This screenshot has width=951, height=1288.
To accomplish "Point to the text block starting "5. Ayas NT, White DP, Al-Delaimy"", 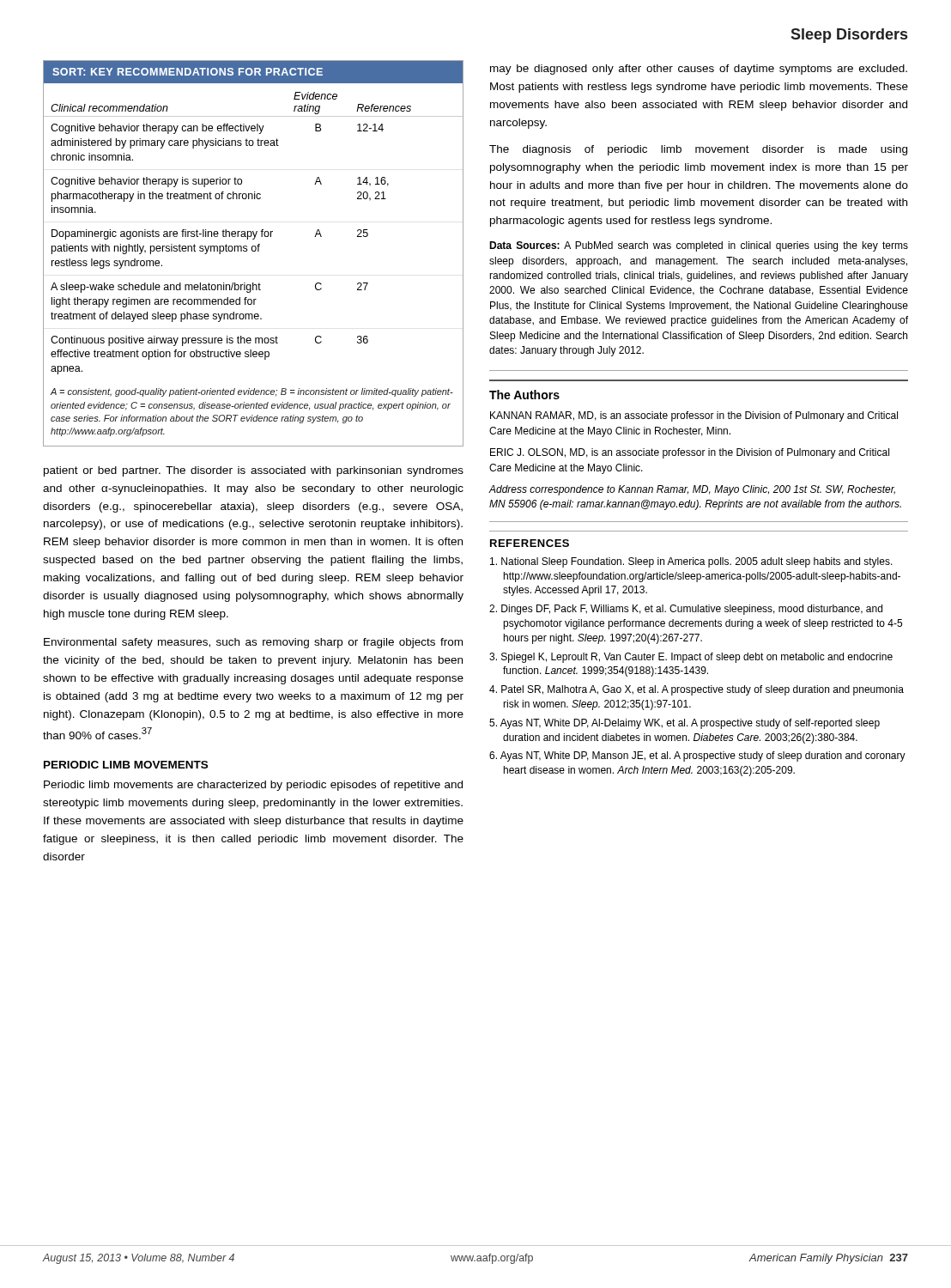I will pos(685,730).
